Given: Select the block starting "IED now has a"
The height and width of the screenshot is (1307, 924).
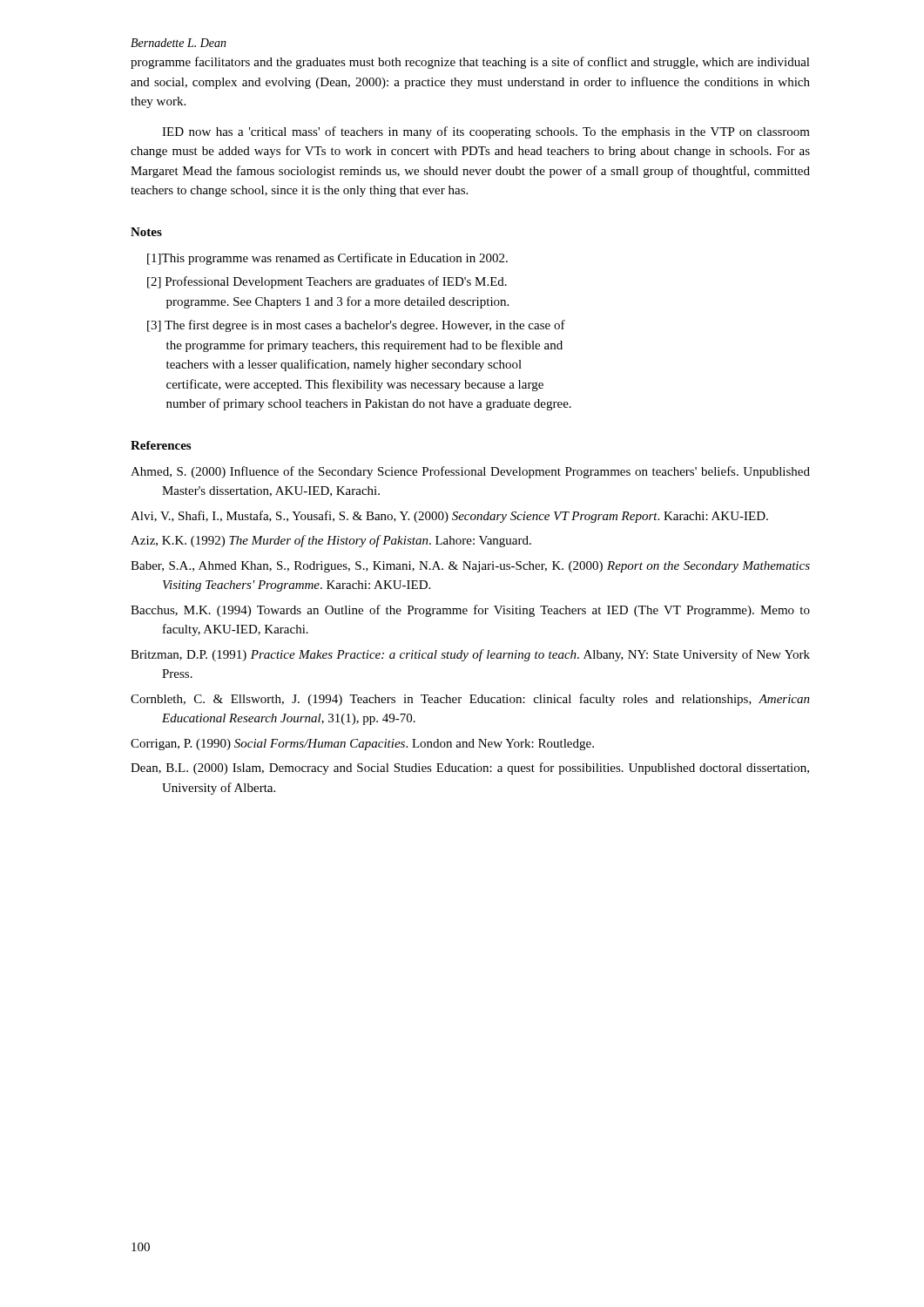Looking at the screenshot, I should point(470,161).
